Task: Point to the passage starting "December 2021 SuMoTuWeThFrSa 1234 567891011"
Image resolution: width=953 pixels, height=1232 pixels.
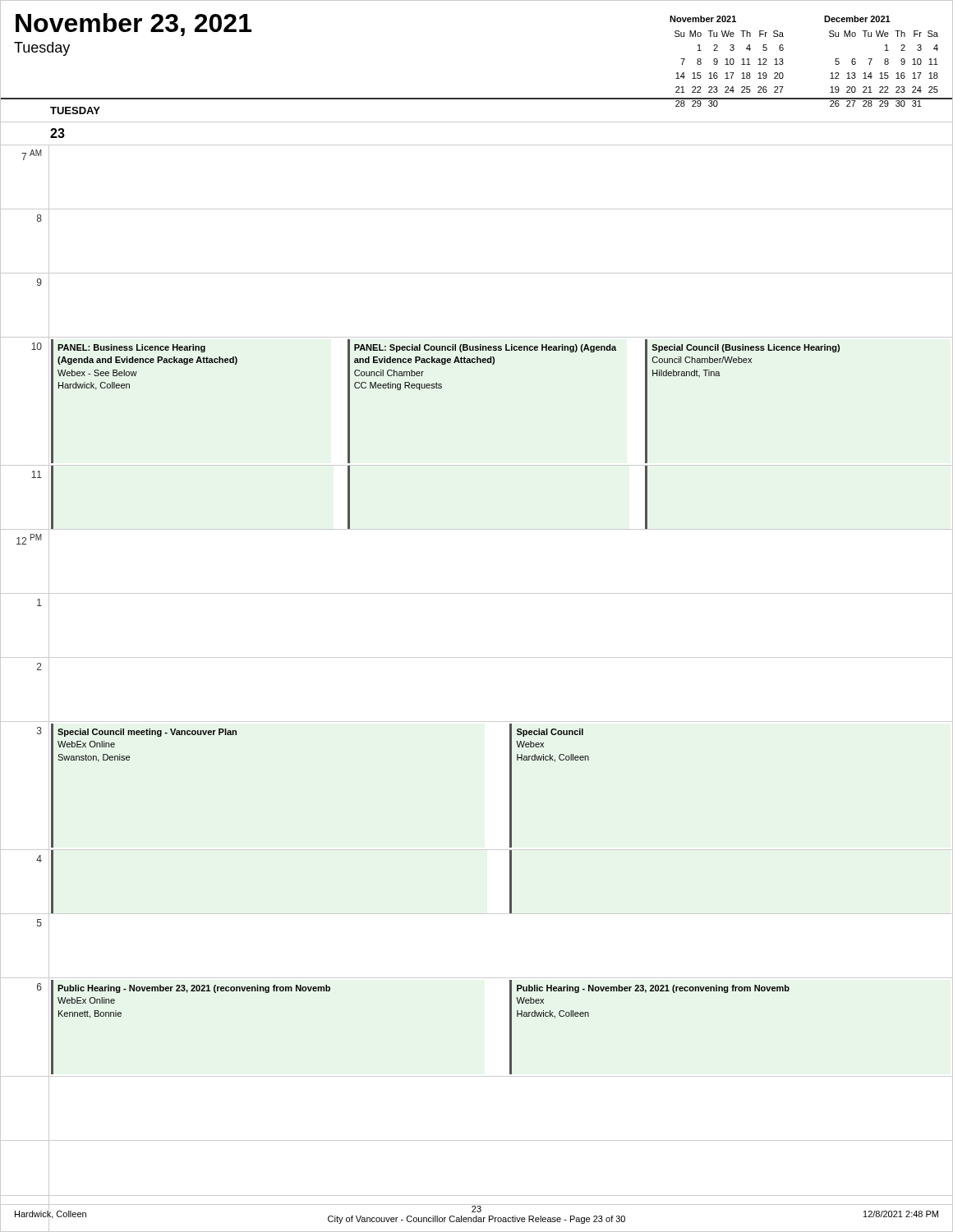Action: (x=882, y=62)
